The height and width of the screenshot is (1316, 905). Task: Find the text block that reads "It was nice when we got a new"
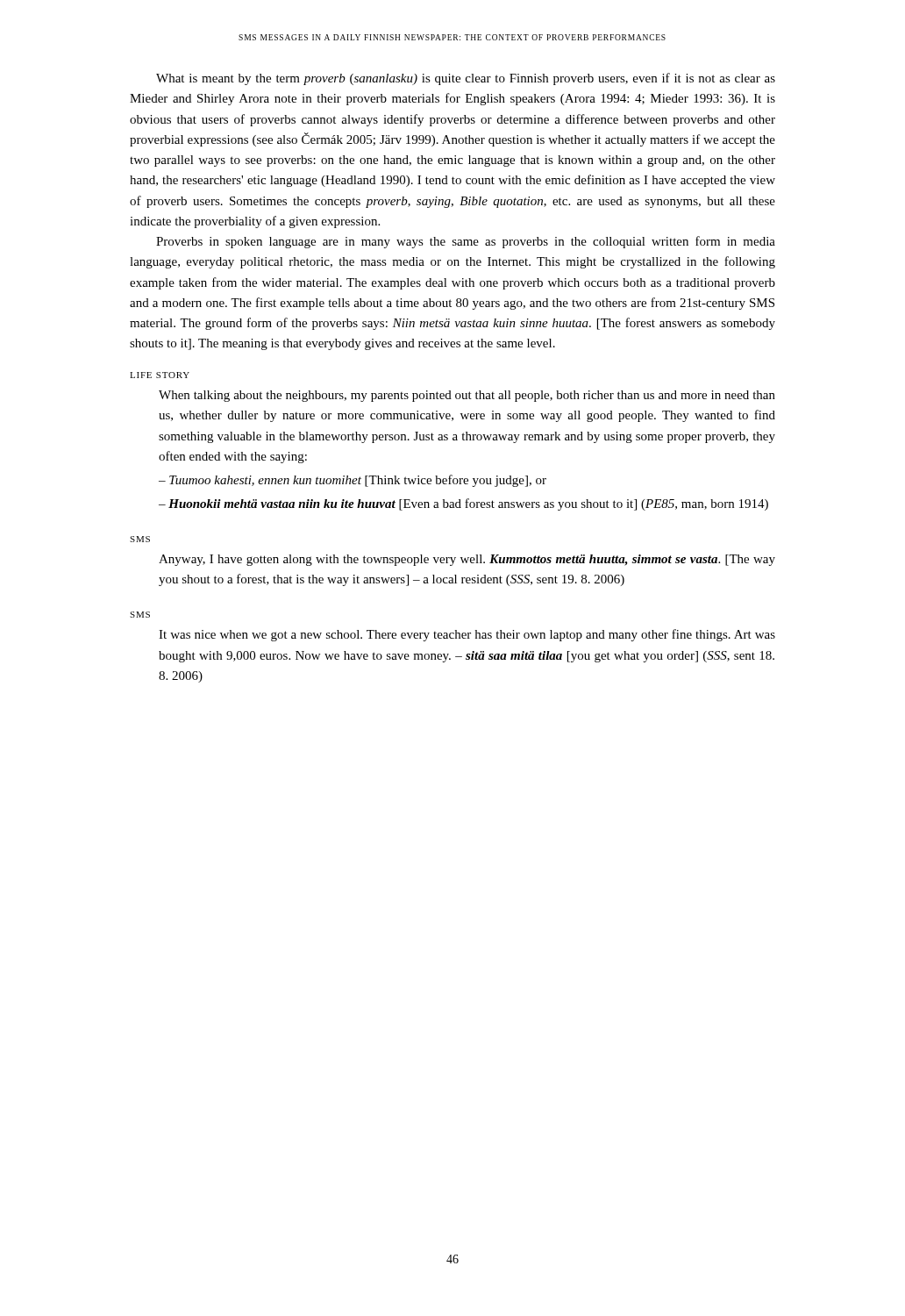click(x=467, y=656)
